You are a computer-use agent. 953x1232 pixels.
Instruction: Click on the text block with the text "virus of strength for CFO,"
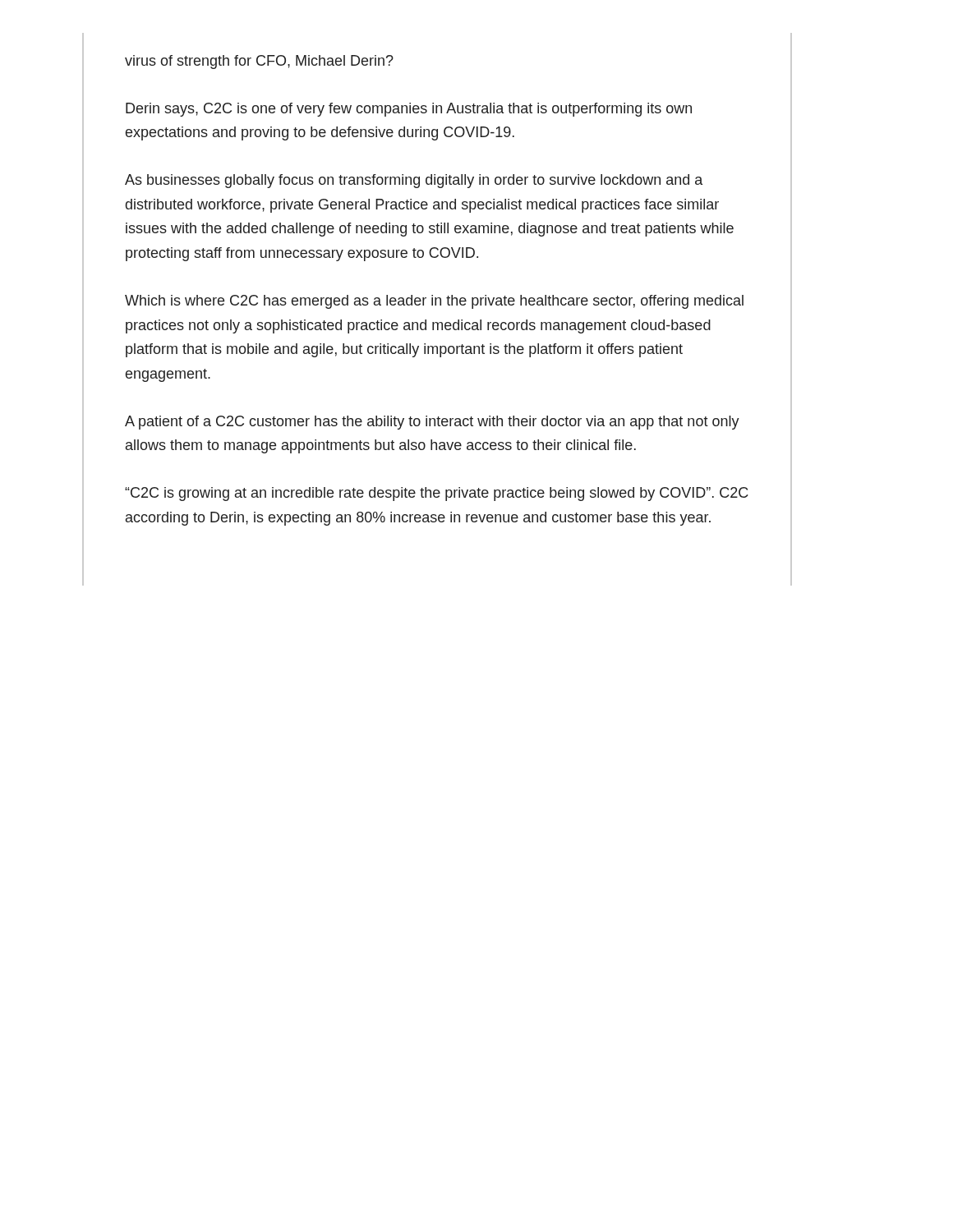pos(259,61)
